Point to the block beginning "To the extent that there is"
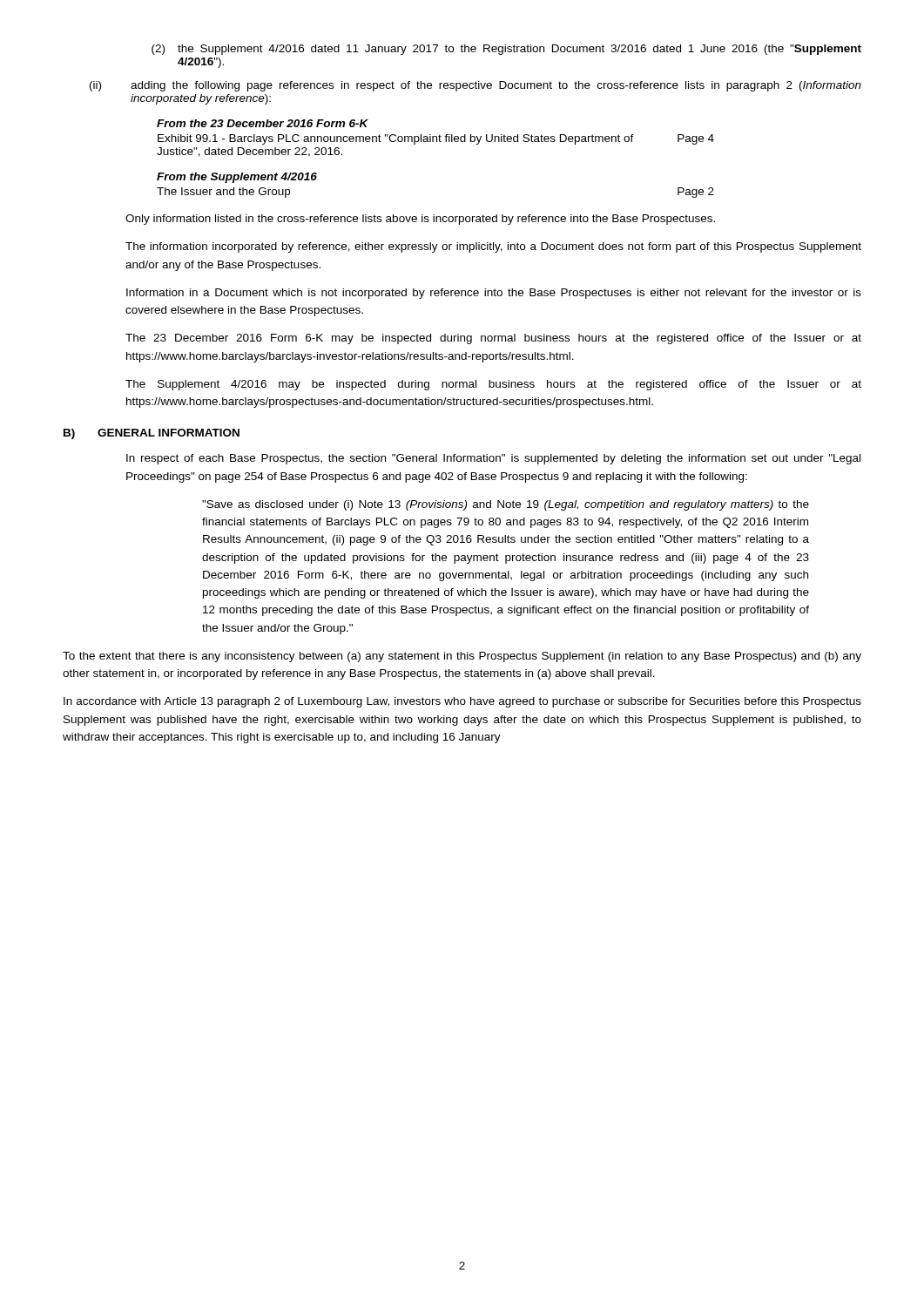The height and width of the screenshot is (1307, 924). 462,664
